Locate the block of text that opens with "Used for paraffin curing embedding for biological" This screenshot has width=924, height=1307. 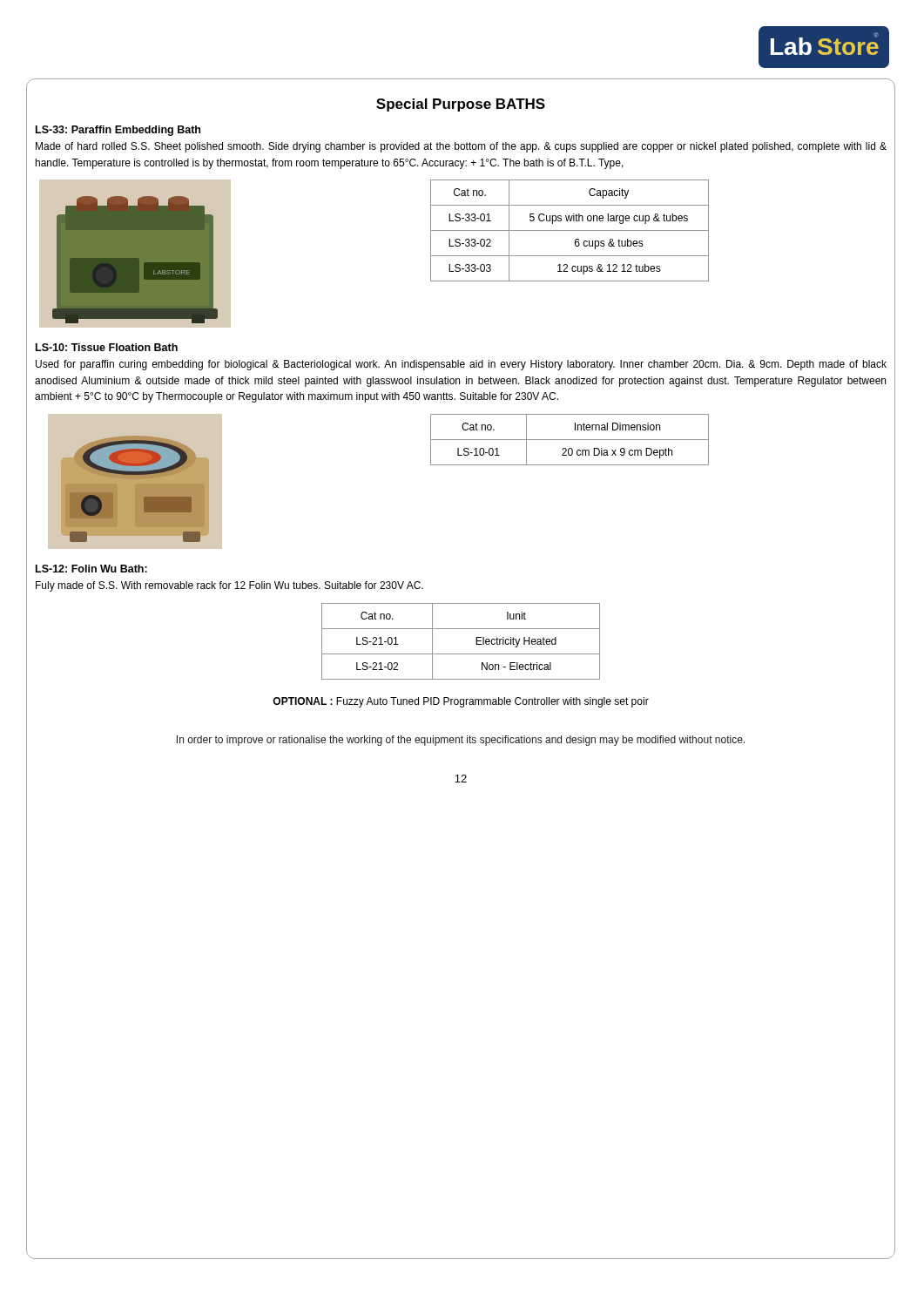461,381
